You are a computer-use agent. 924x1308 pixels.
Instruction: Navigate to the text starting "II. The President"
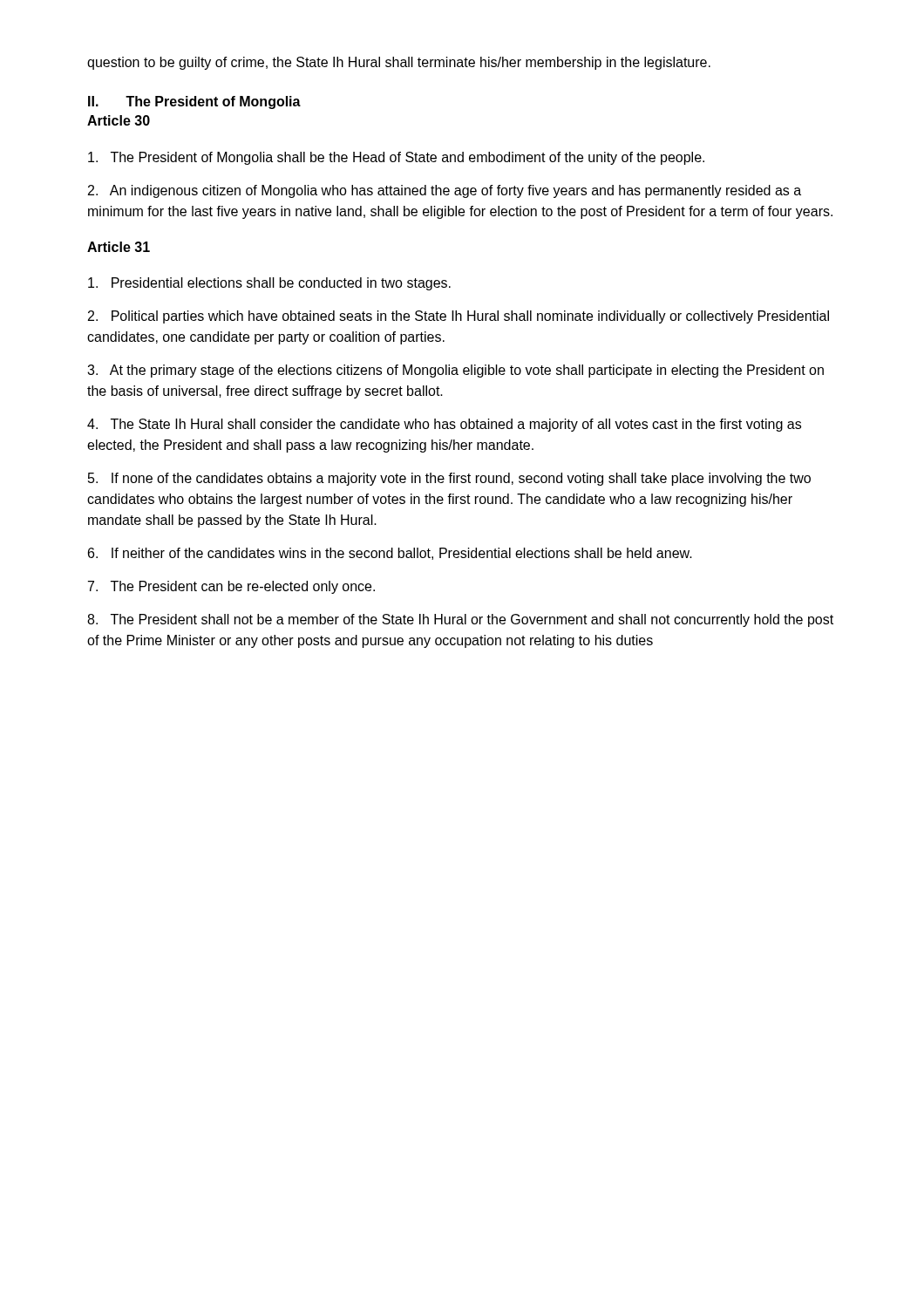point(194,111)
